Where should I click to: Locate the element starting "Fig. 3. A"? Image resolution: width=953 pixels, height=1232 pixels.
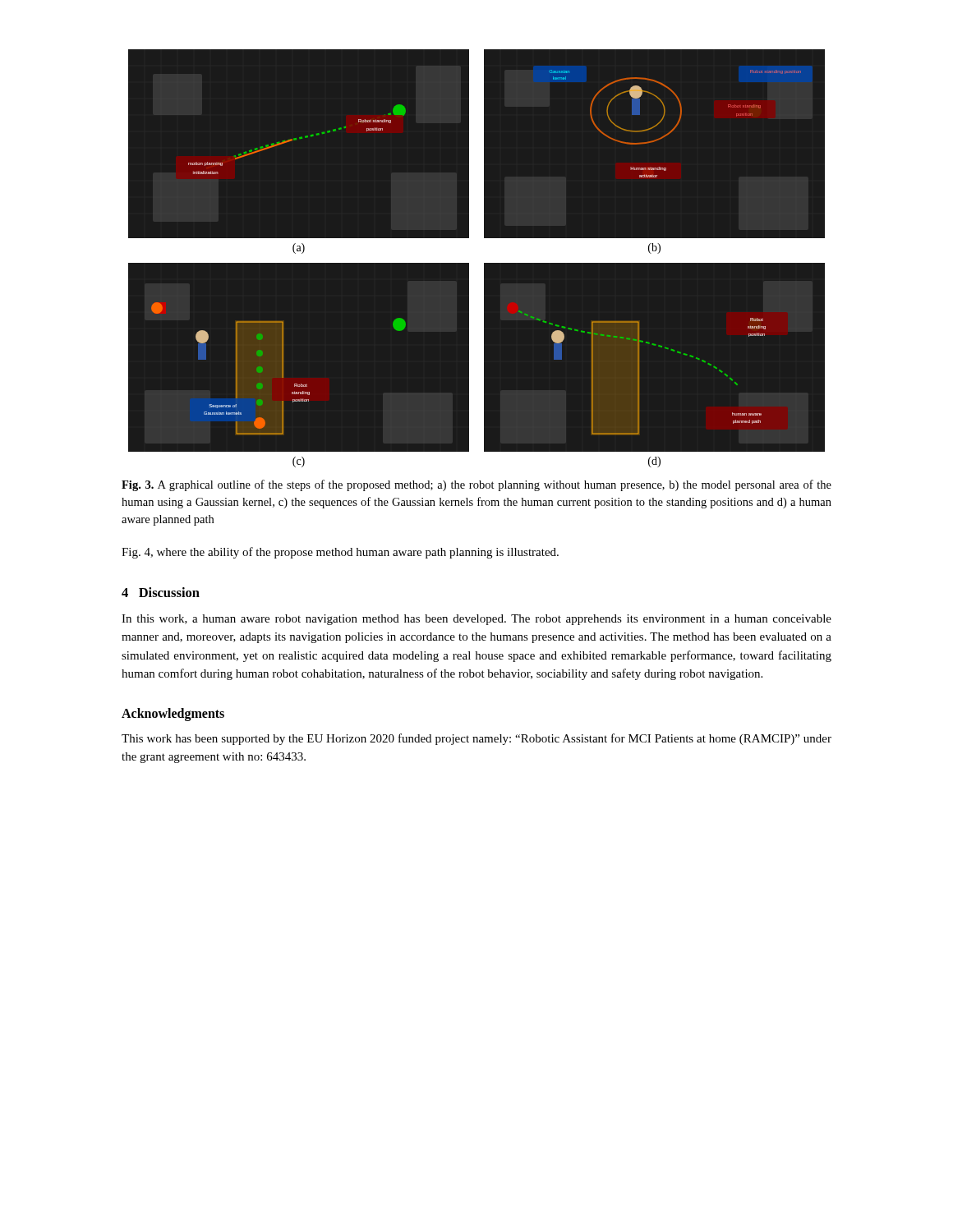pyautogui.click(x=476, y=502)
